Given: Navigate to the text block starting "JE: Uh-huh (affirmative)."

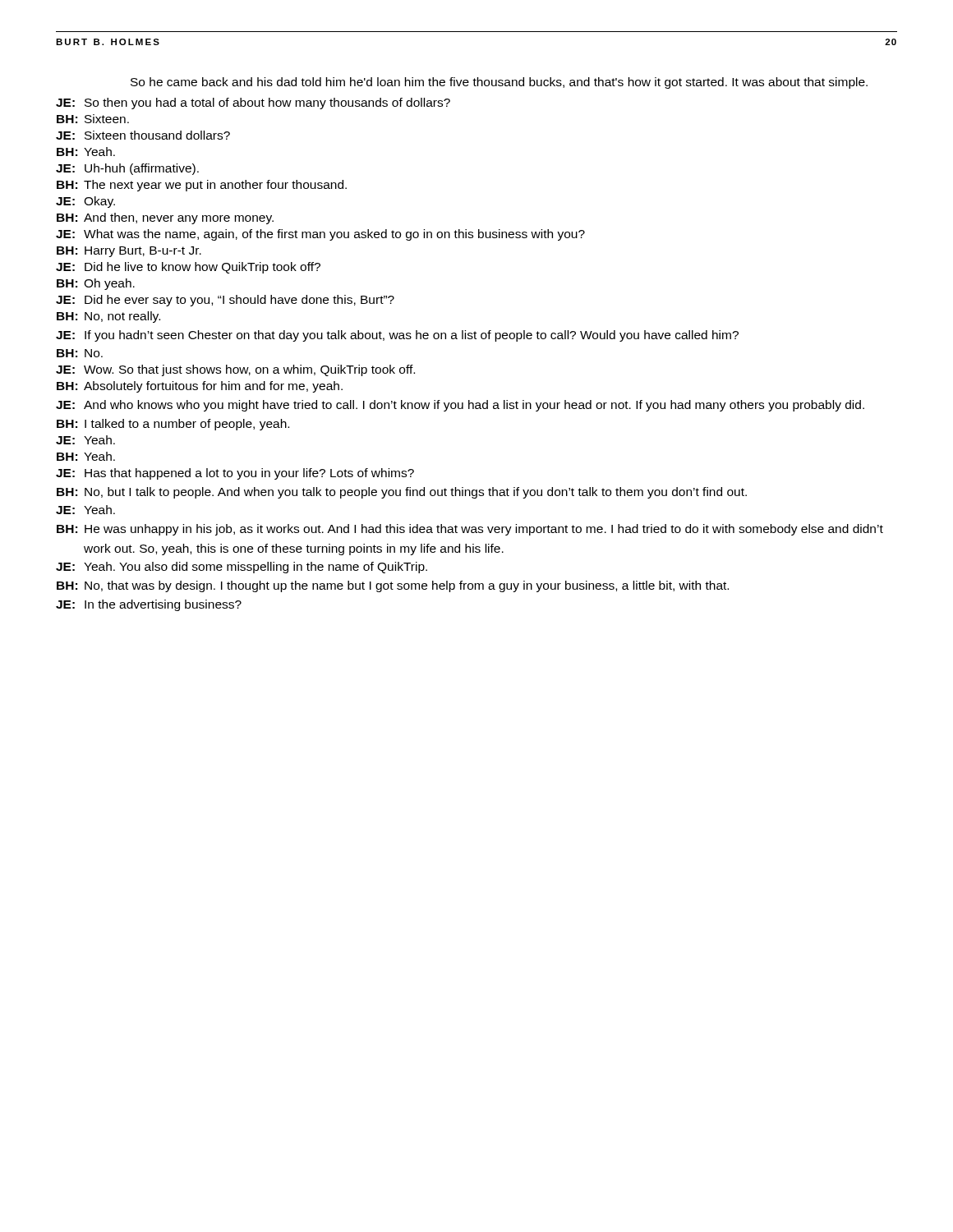Looking at the screenshot, I should tap(127, 169).
